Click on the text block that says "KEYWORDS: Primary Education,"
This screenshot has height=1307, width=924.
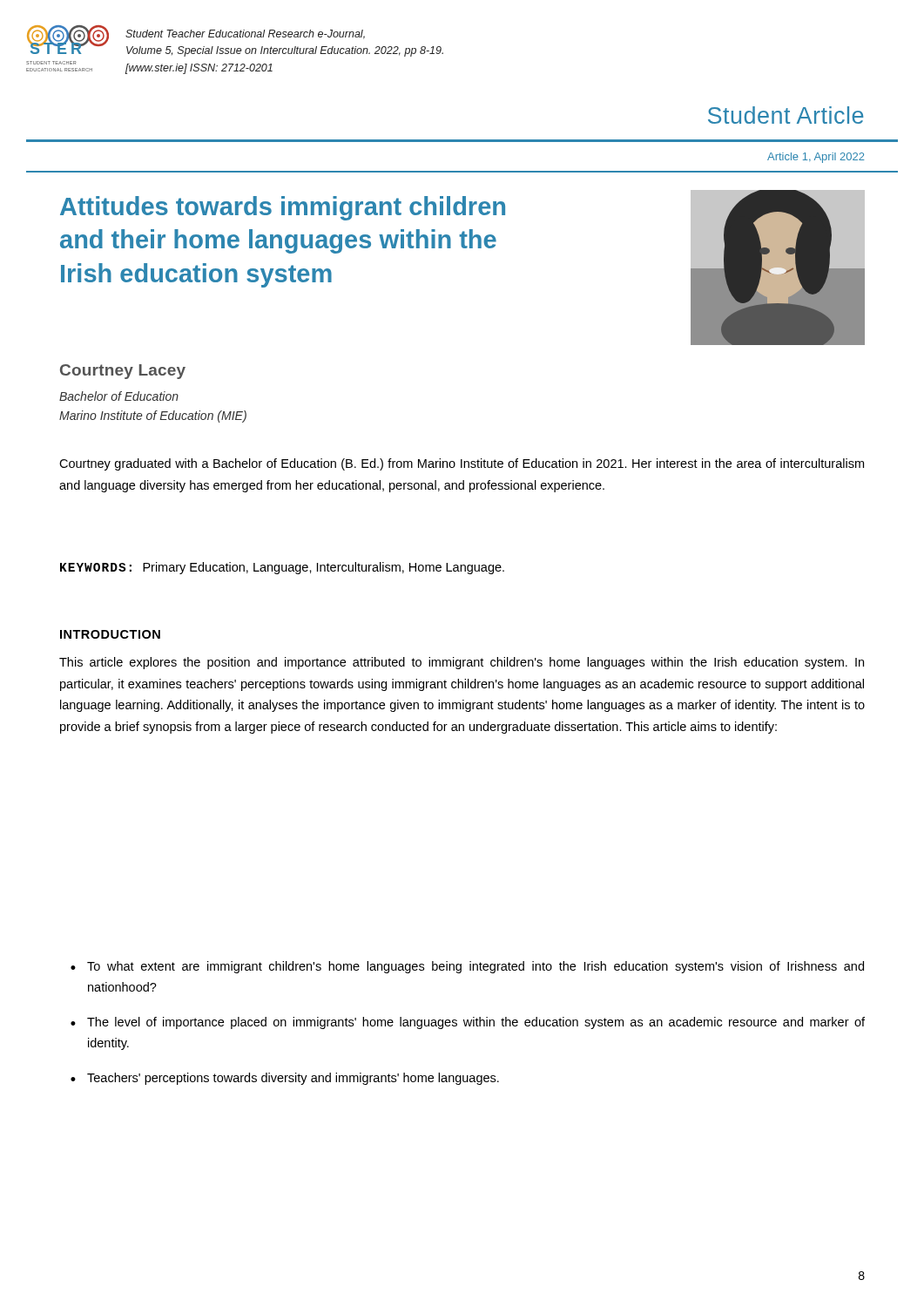coord(282,568)
